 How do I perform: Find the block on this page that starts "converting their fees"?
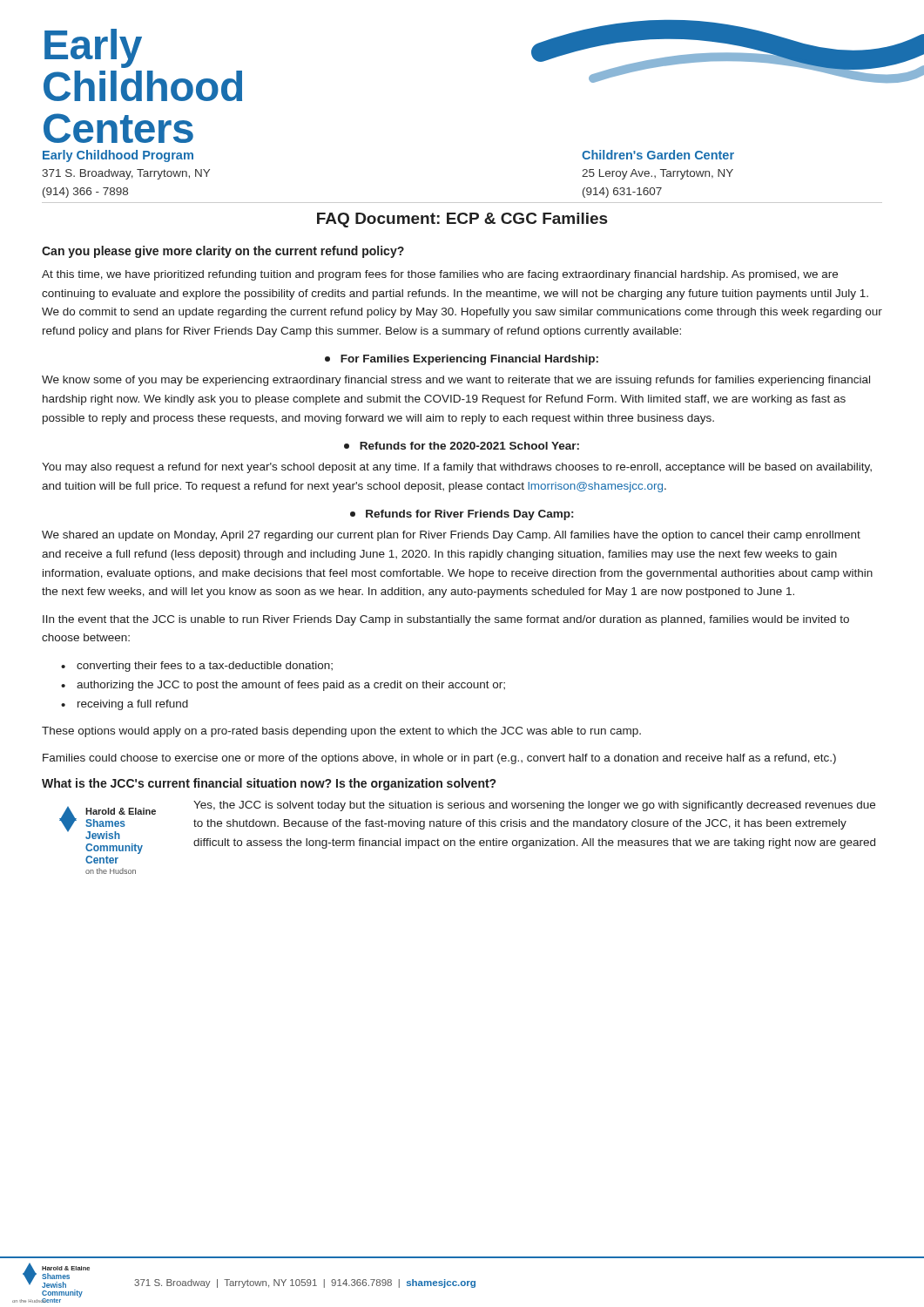[x=205, y=665]
